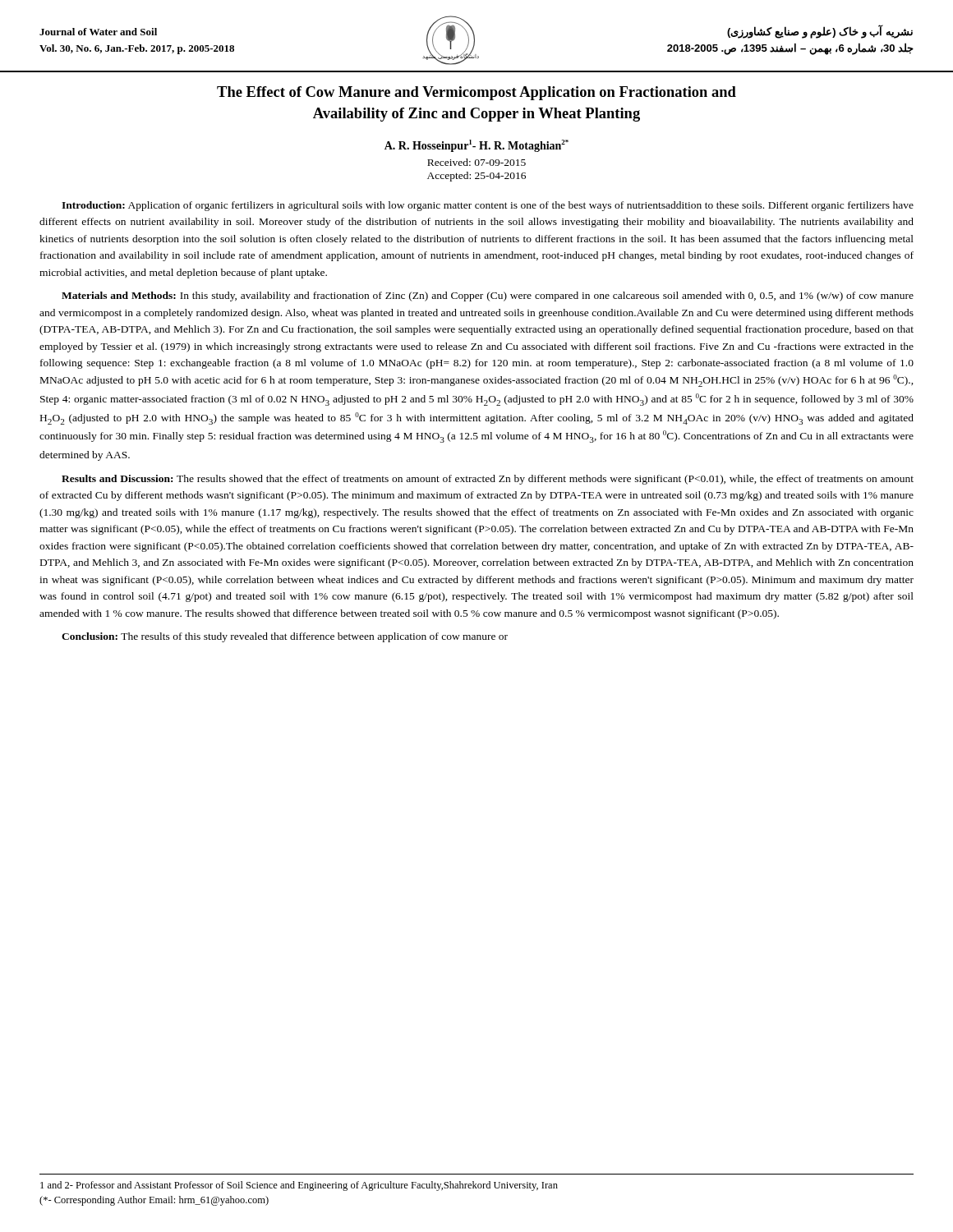Find the block starting "The Effect of Cow Manure and Vermicompost"

click(x=476, y=103)
